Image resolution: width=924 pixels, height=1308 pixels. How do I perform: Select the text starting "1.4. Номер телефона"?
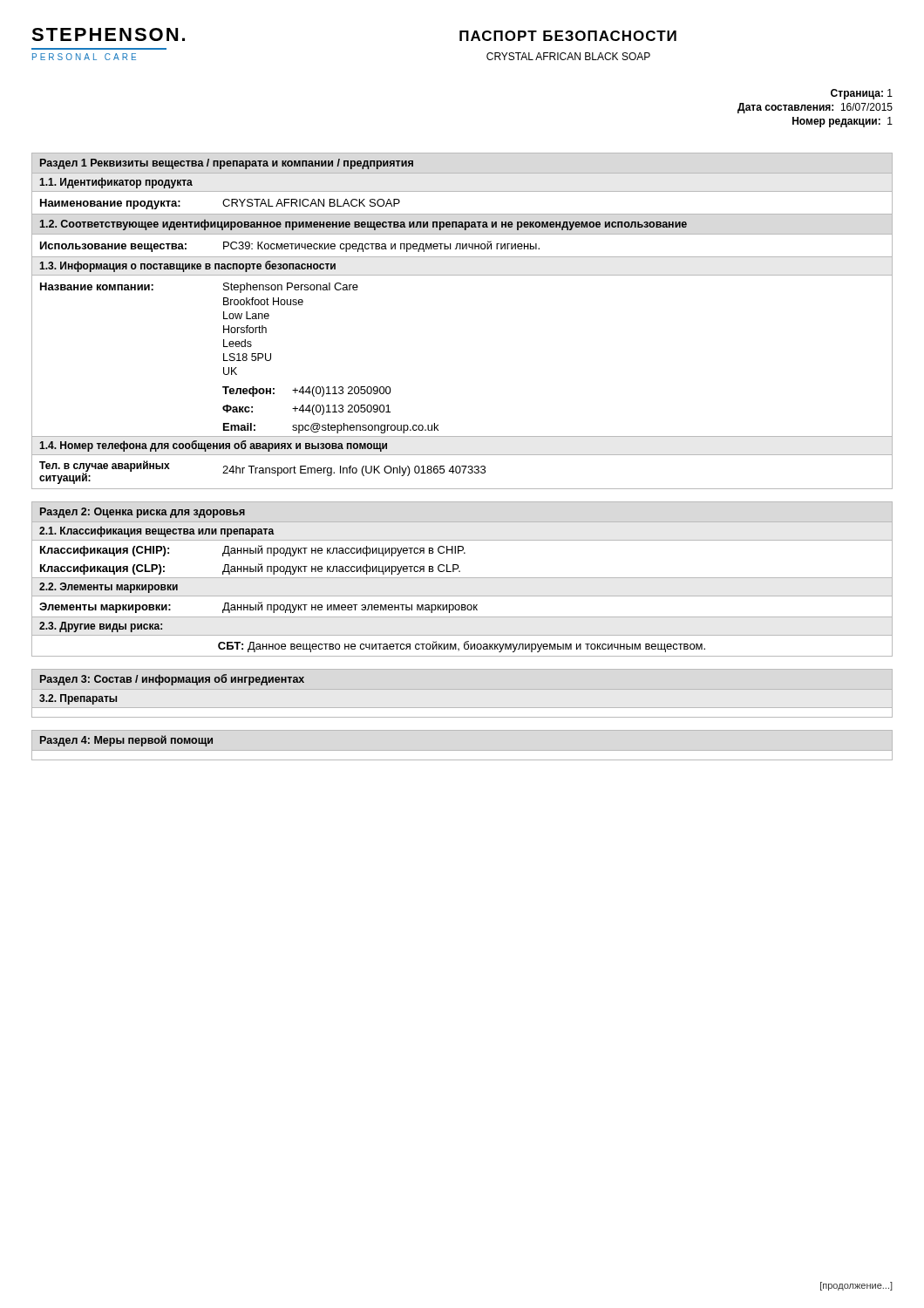pyautogui.click(x=214, y=446)
